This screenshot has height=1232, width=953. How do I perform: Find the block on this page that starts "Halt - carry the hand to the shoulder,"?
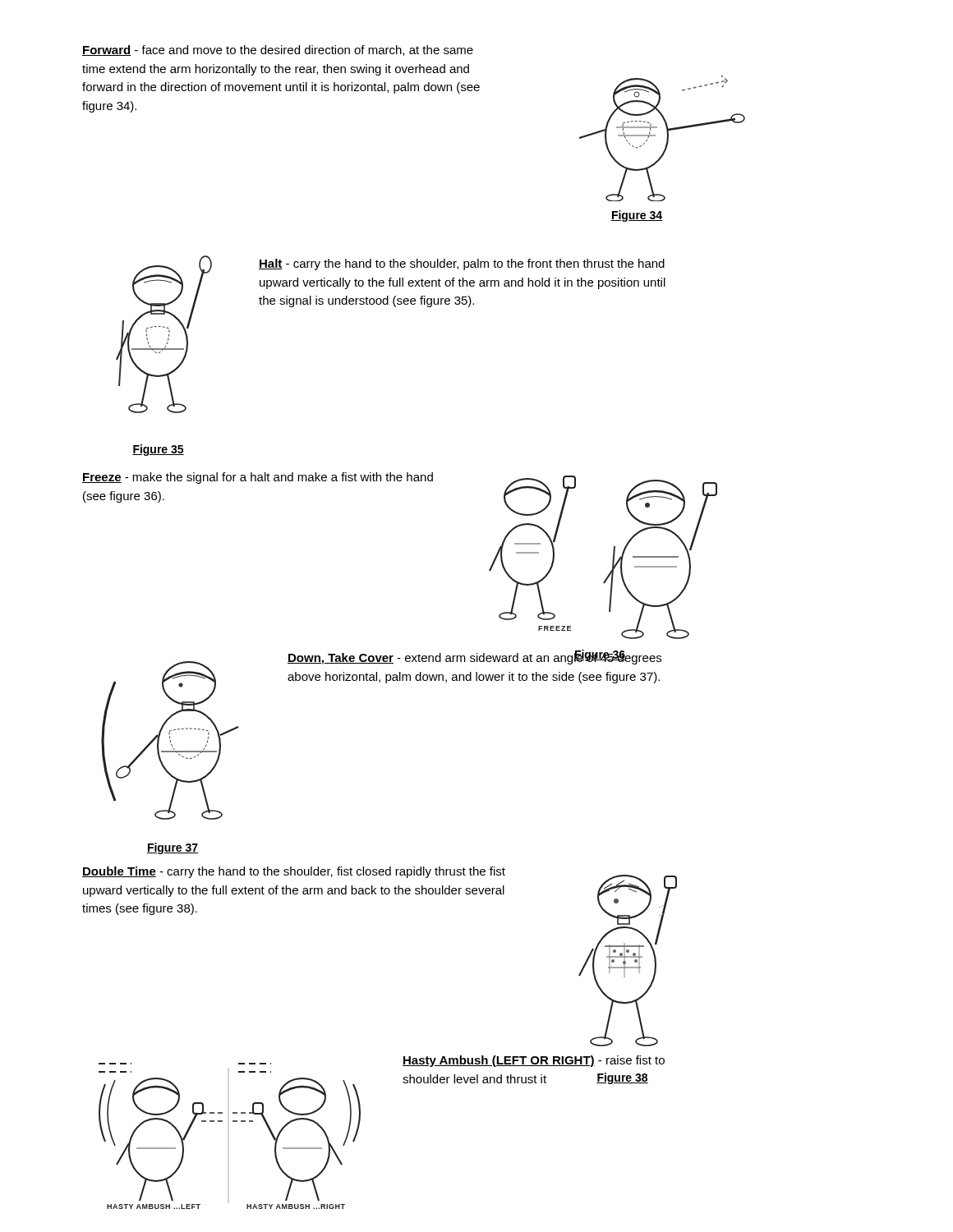click(462, 282)
